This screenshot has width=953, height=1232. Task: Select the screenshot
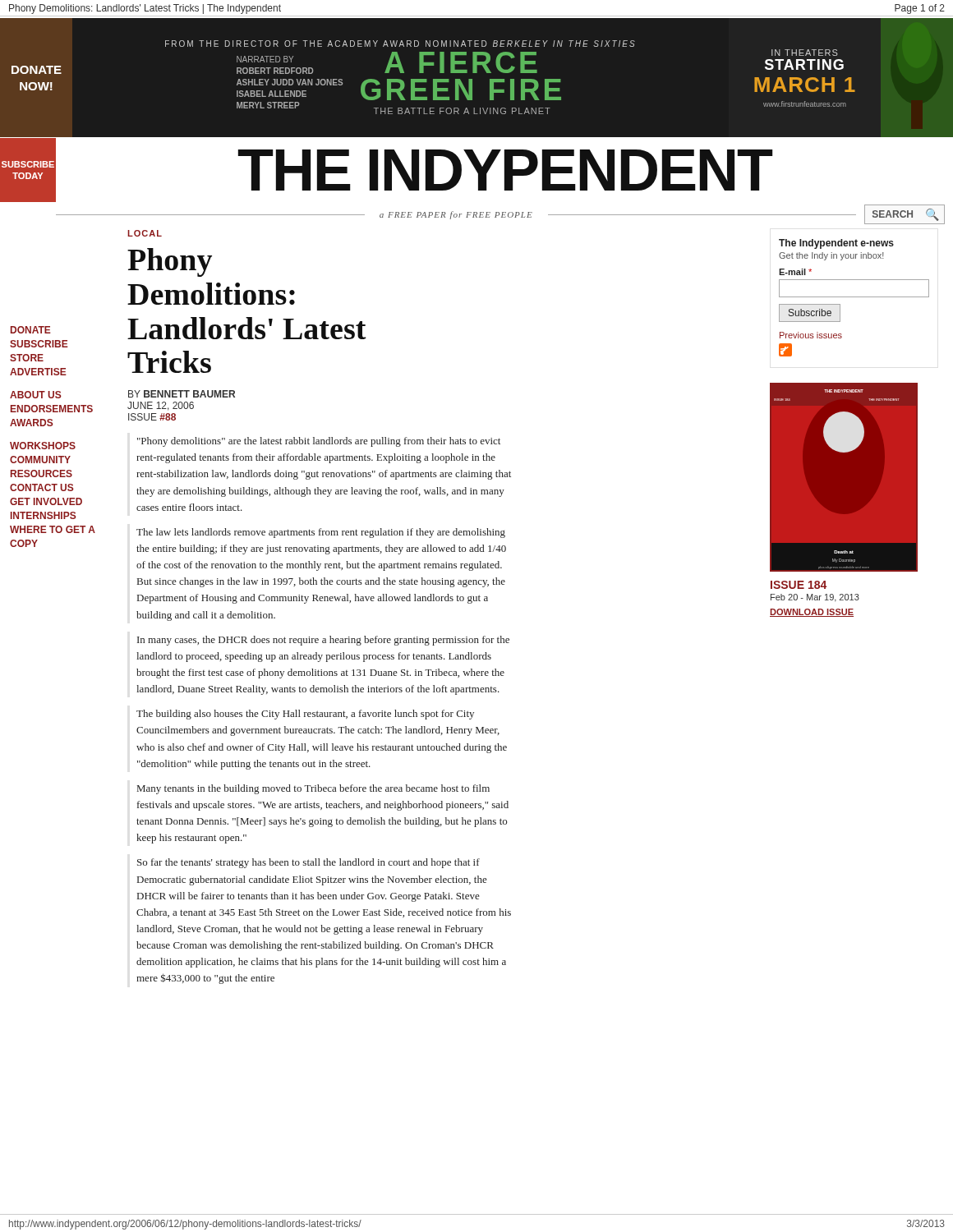(476, 78)
